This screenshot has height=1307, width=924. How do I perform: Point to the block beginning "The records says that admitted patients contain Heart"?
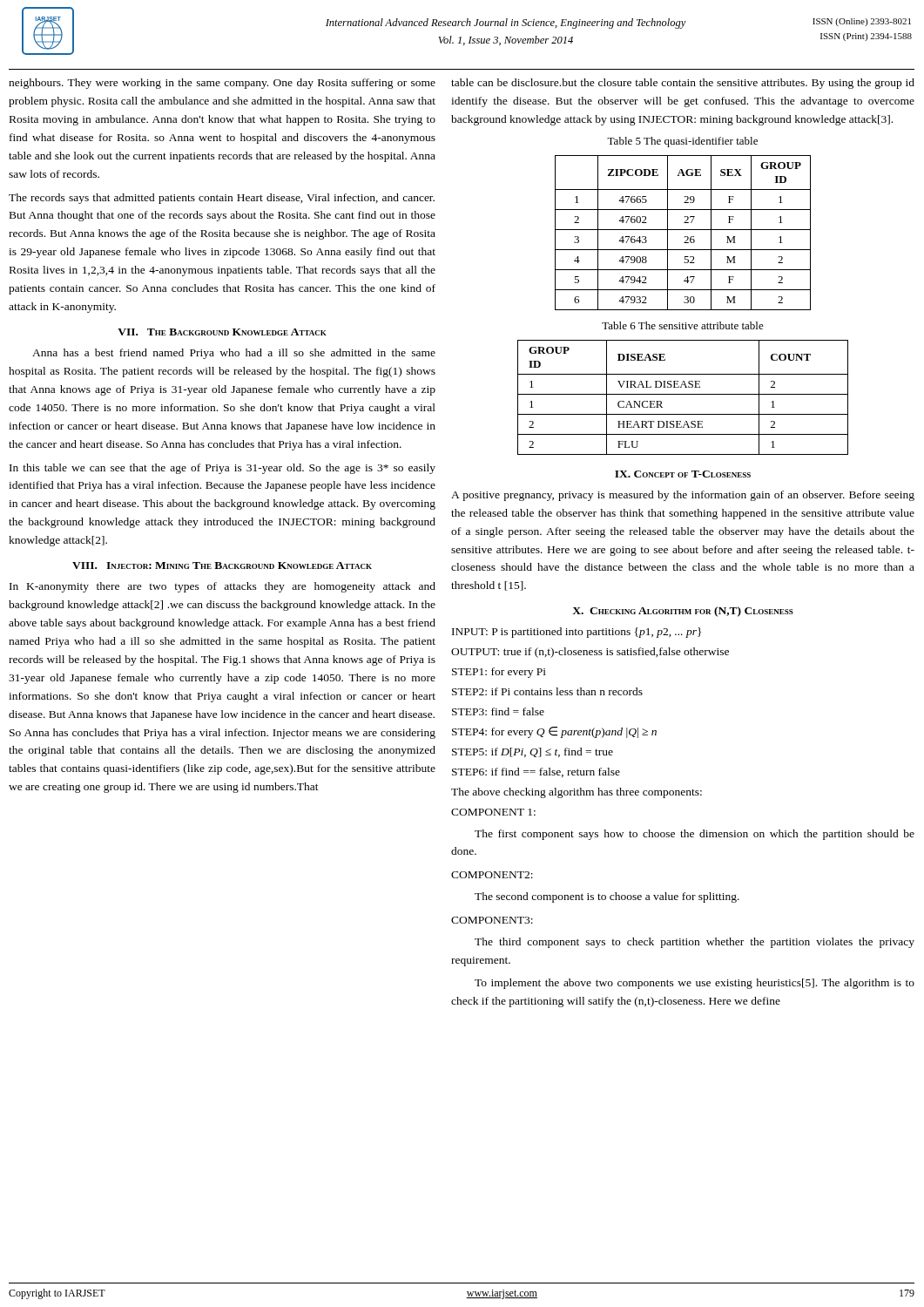pos(222,253)
